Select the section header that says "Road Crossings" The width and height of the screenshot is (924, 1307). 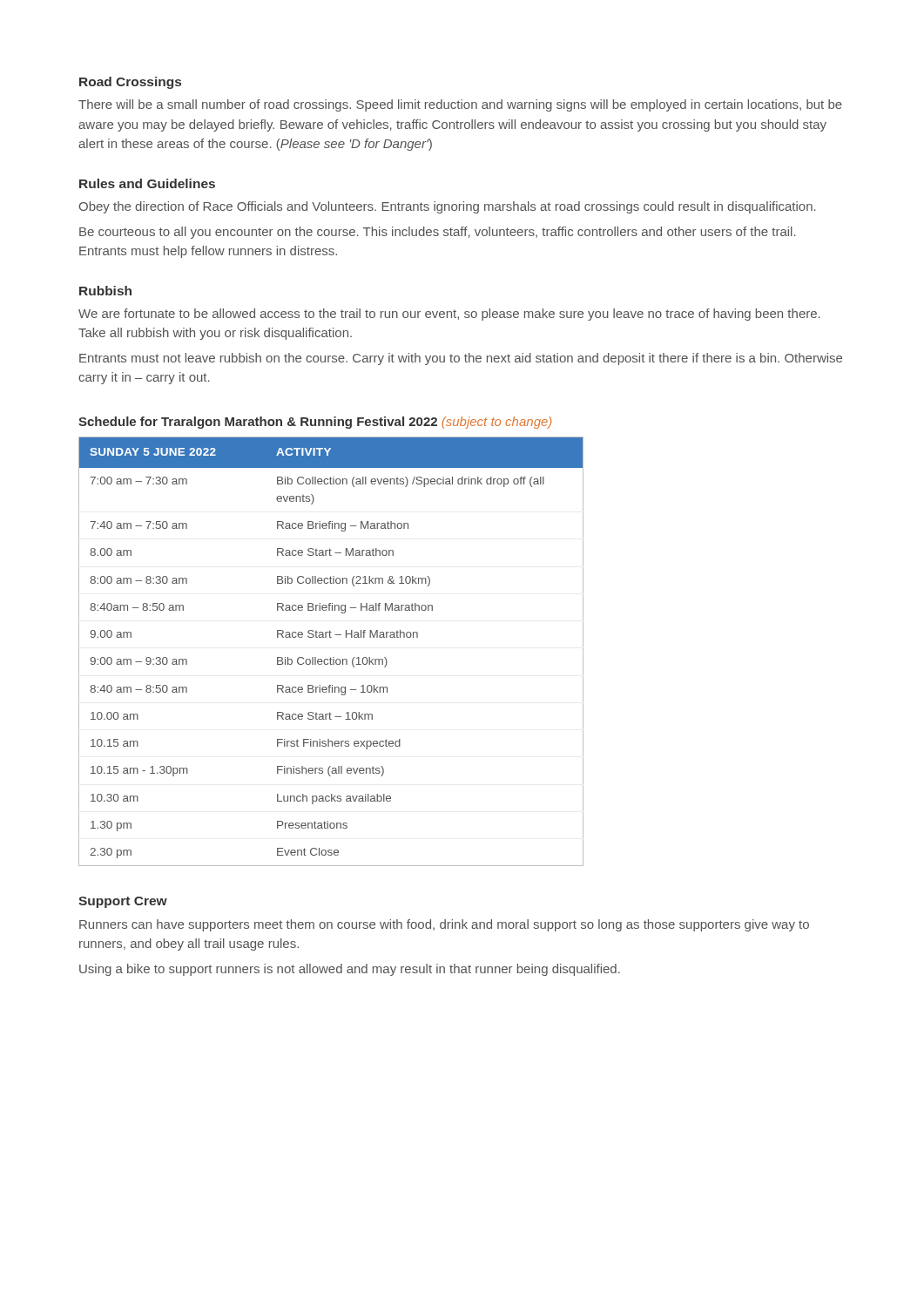(130, 81)
